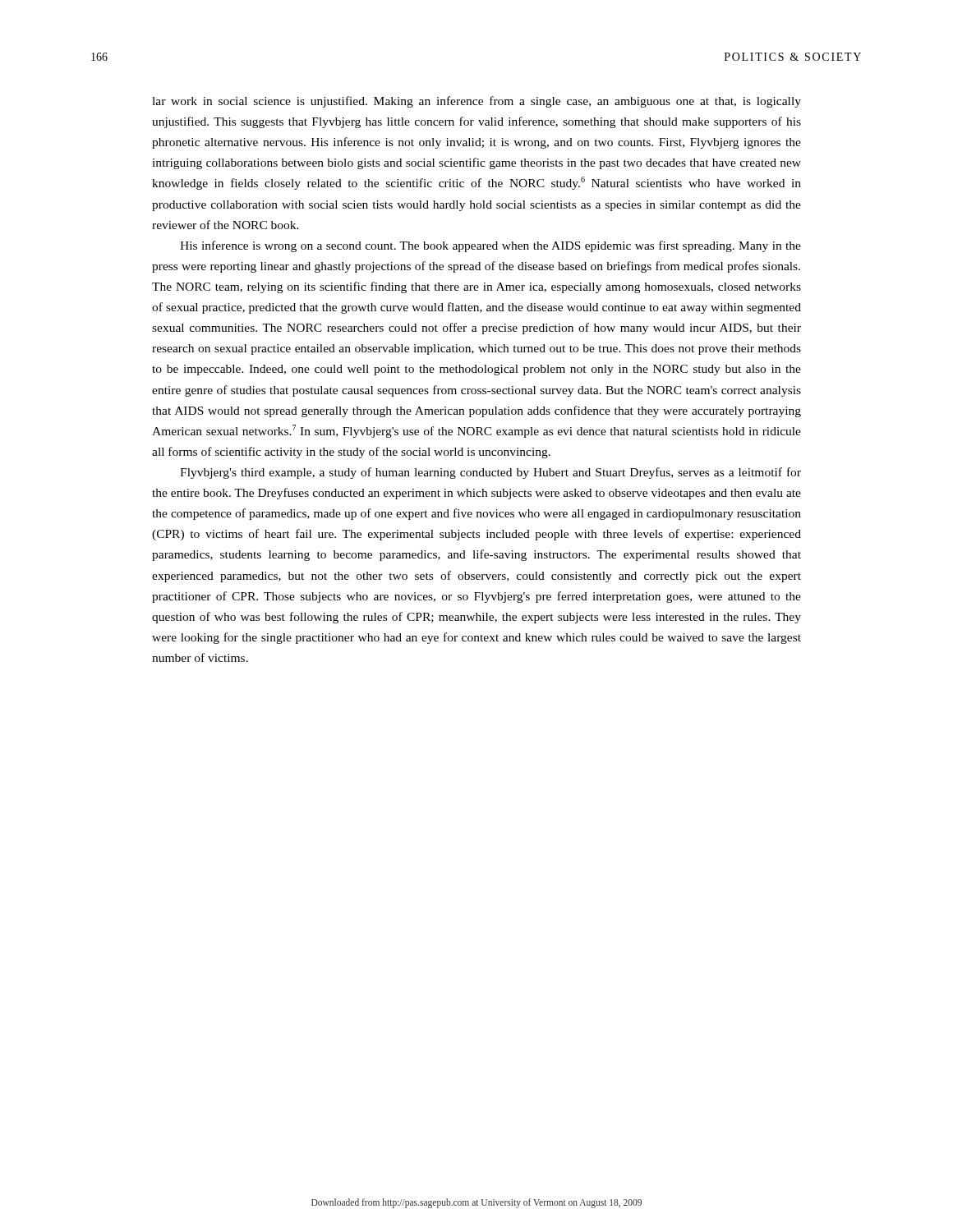Click on the element starting "lar work in social science is"
Screen dimensions: 1232x953
476,163
